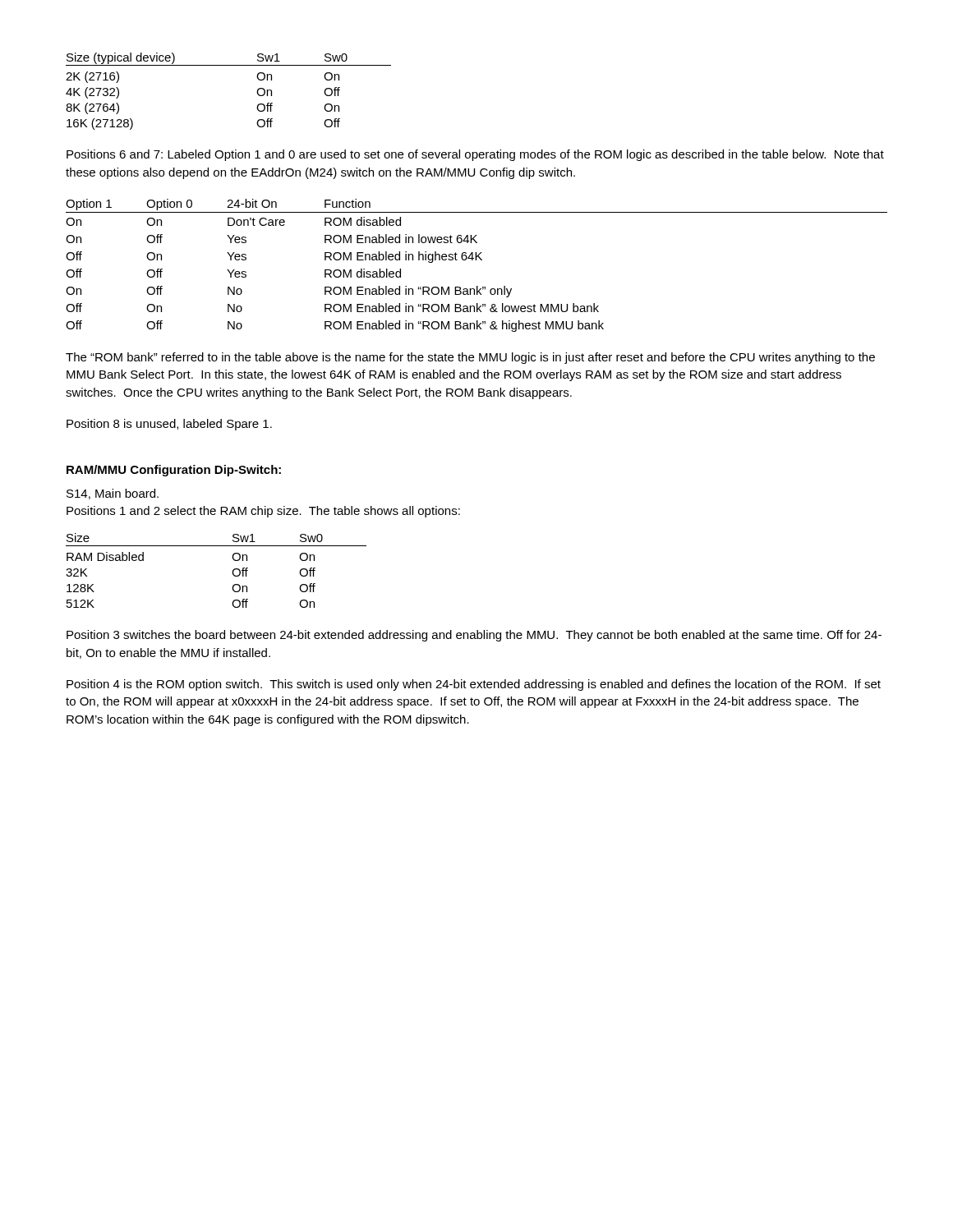Click the passage that begins "Positions 6 and 7: Labeled Option 1 and"
The image size is (953, 1232).
click(475, 163)
